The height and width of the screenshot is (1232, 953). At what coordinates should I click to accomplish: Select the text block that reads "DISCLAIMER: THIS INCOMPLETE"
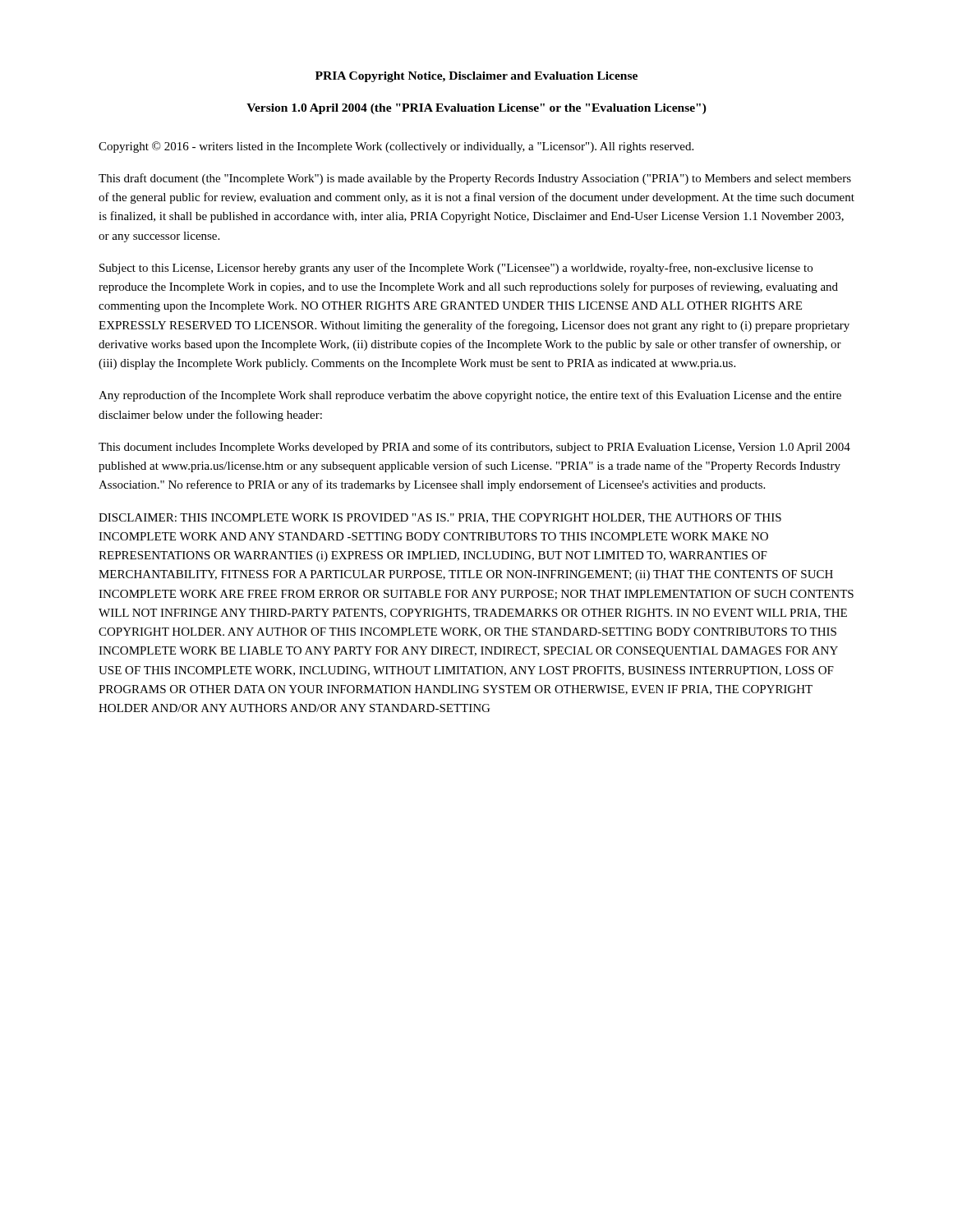click(x=476, y=612)
